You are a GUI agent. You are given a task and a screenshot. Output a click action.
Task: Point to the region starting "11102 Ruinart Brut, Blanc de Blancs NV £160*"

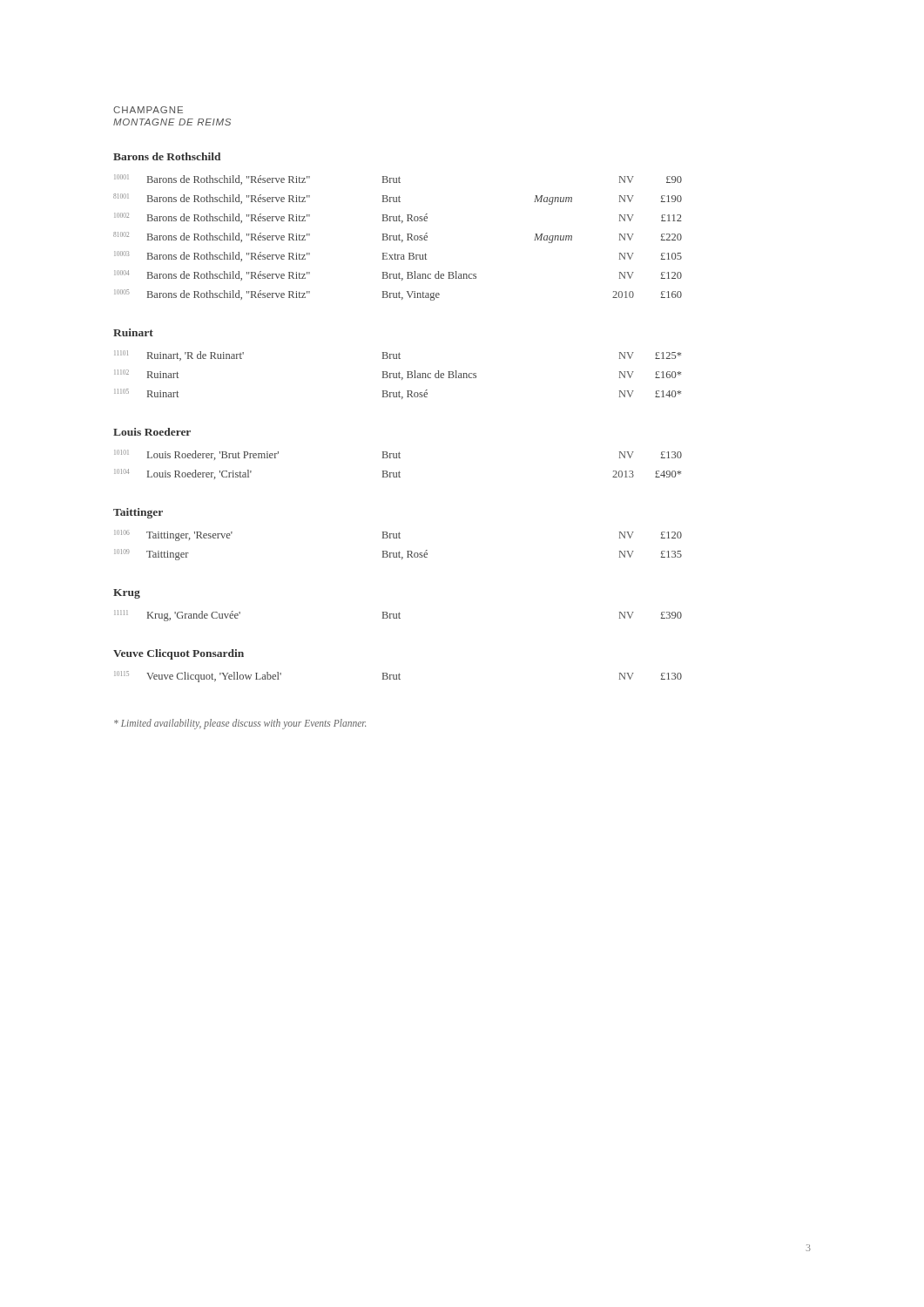(x=398, y=375)
